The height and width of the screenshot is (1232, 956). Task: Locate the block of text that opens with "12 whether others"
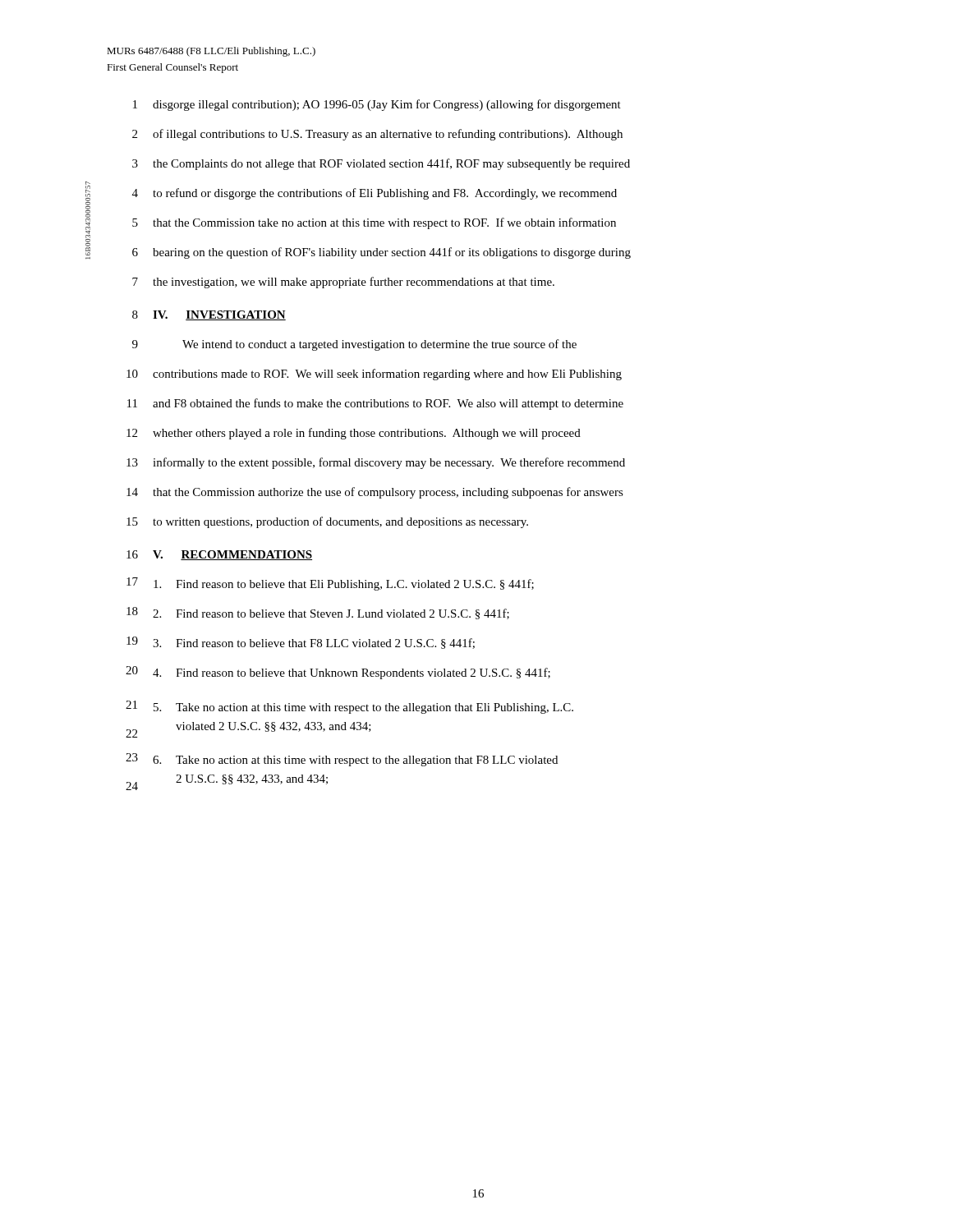pyautogui.click(x=499, y=431)
